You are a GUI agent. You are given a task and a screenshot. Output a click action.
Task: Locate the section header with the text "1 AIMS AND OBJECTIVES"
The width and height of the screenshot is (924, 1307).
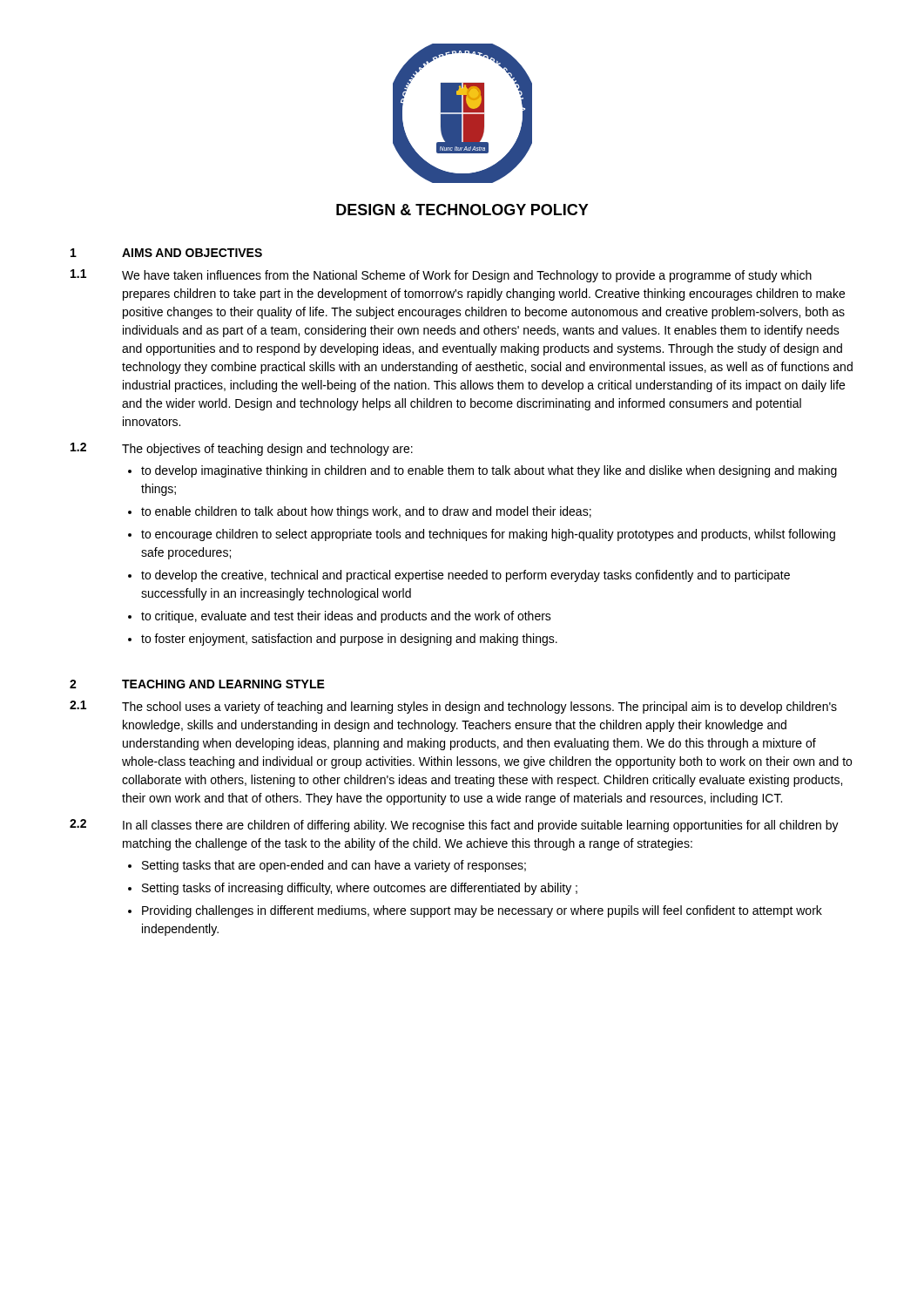click(x=166, y=253)
